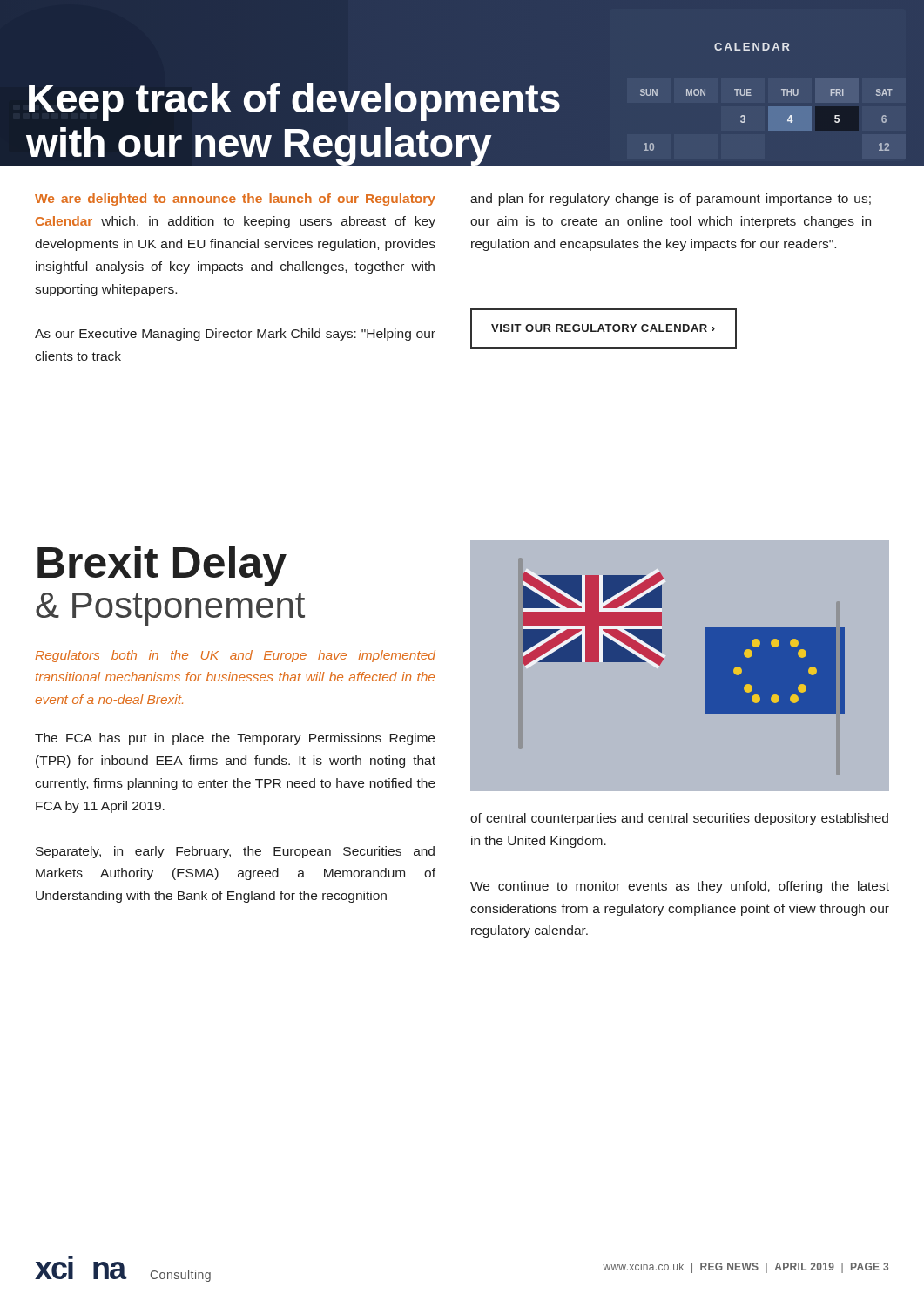Find the text block that says "We are delighted to announce the"
Viewport: 924px width, 1307px height.
pyautogui.click(x=235, y=277)
